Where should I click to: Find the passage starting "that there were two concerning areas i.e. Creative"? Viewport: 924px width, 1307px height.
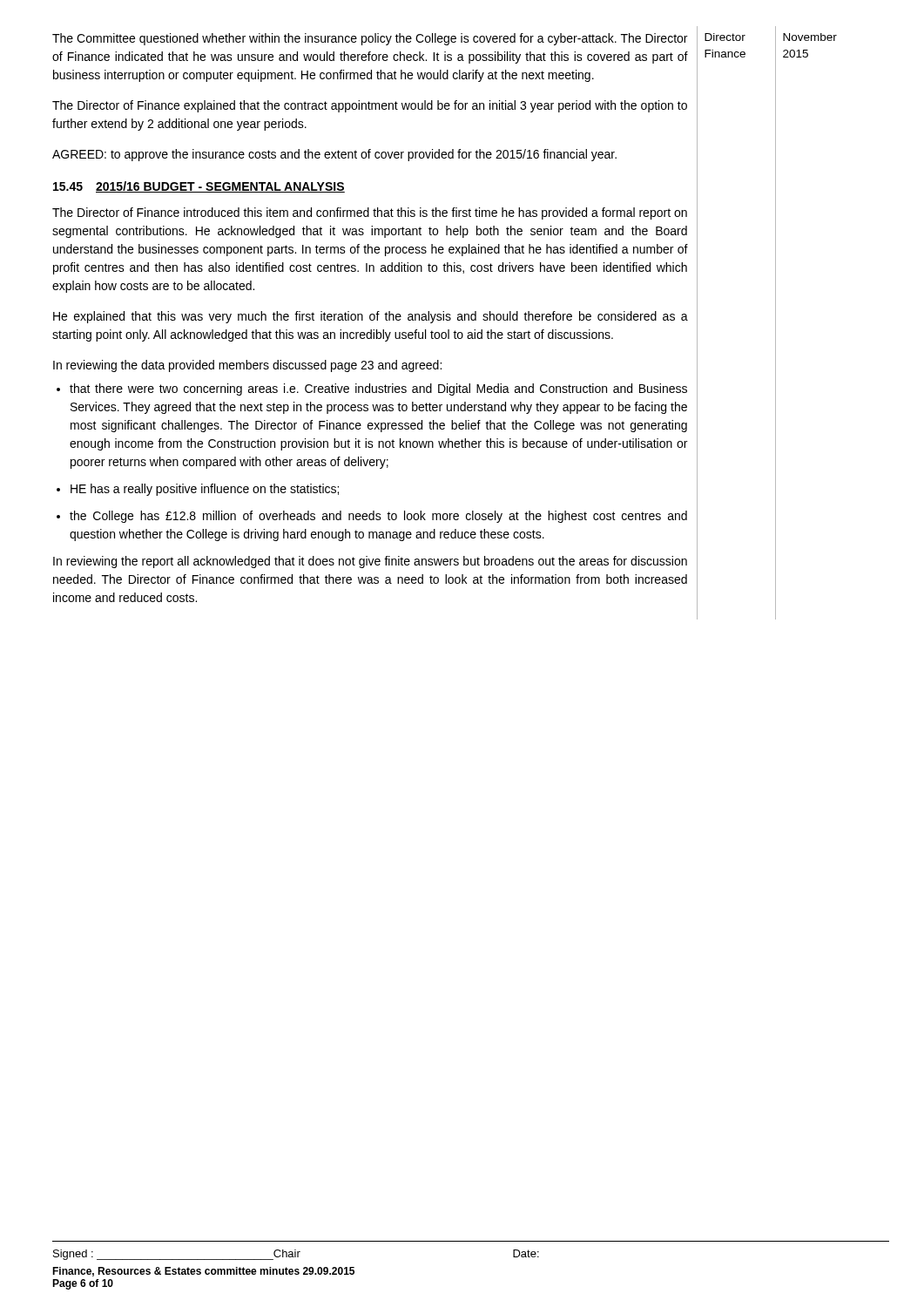[379, 425]
